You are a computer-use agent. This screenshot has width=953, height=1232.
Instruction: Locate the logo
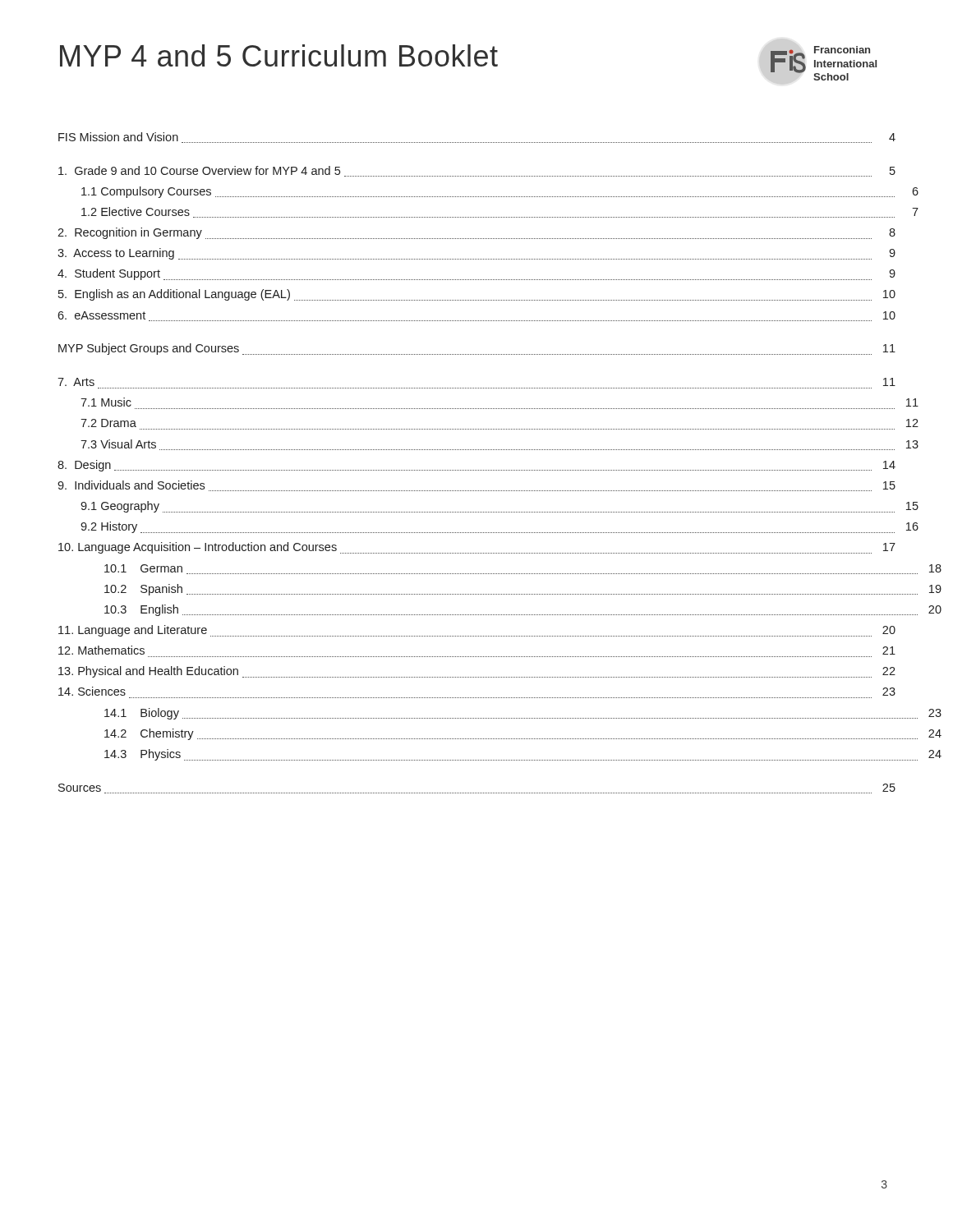coord(826,62)
